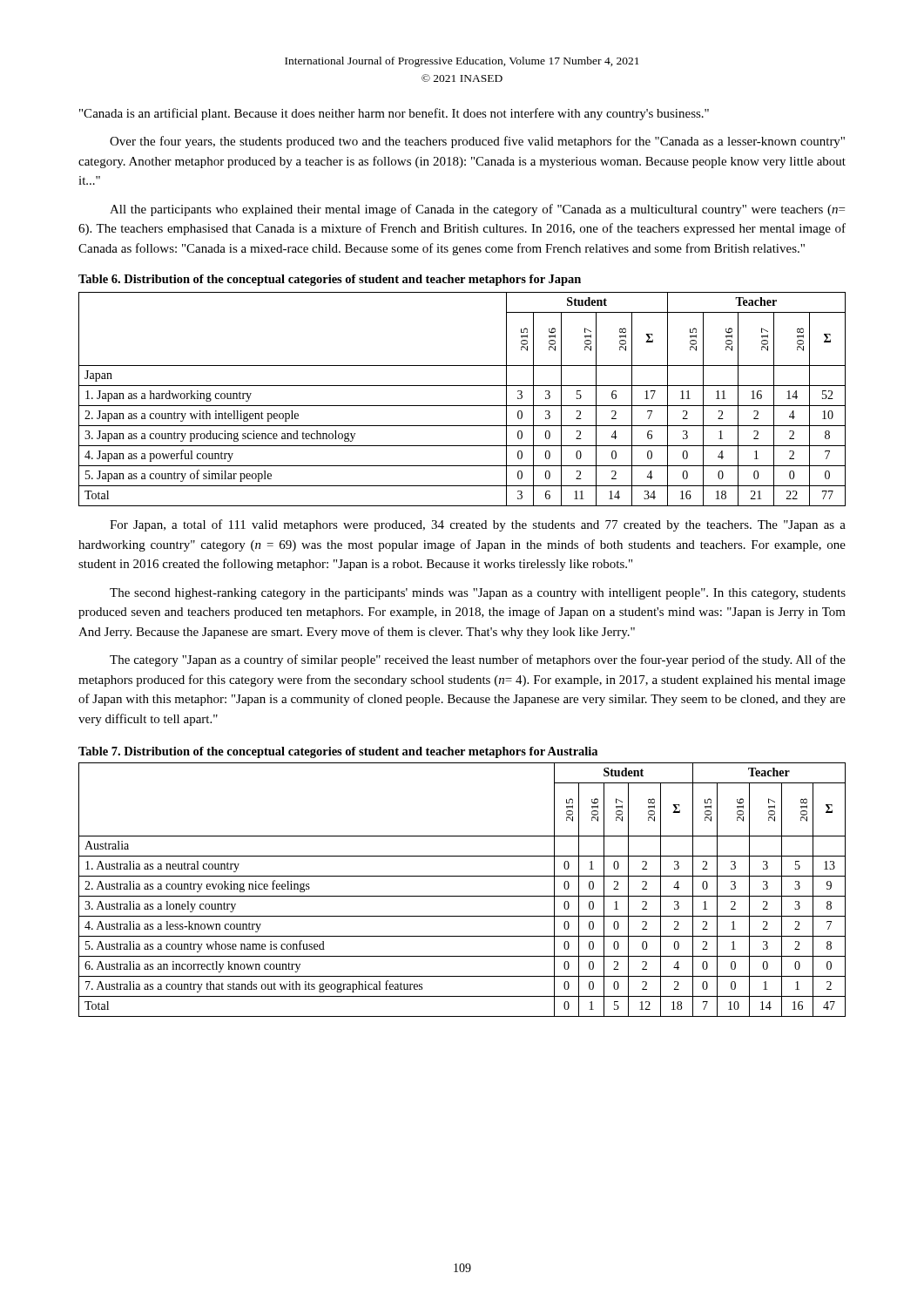Locate the text block that reads "The category "Japan as a"

point(462,689)
